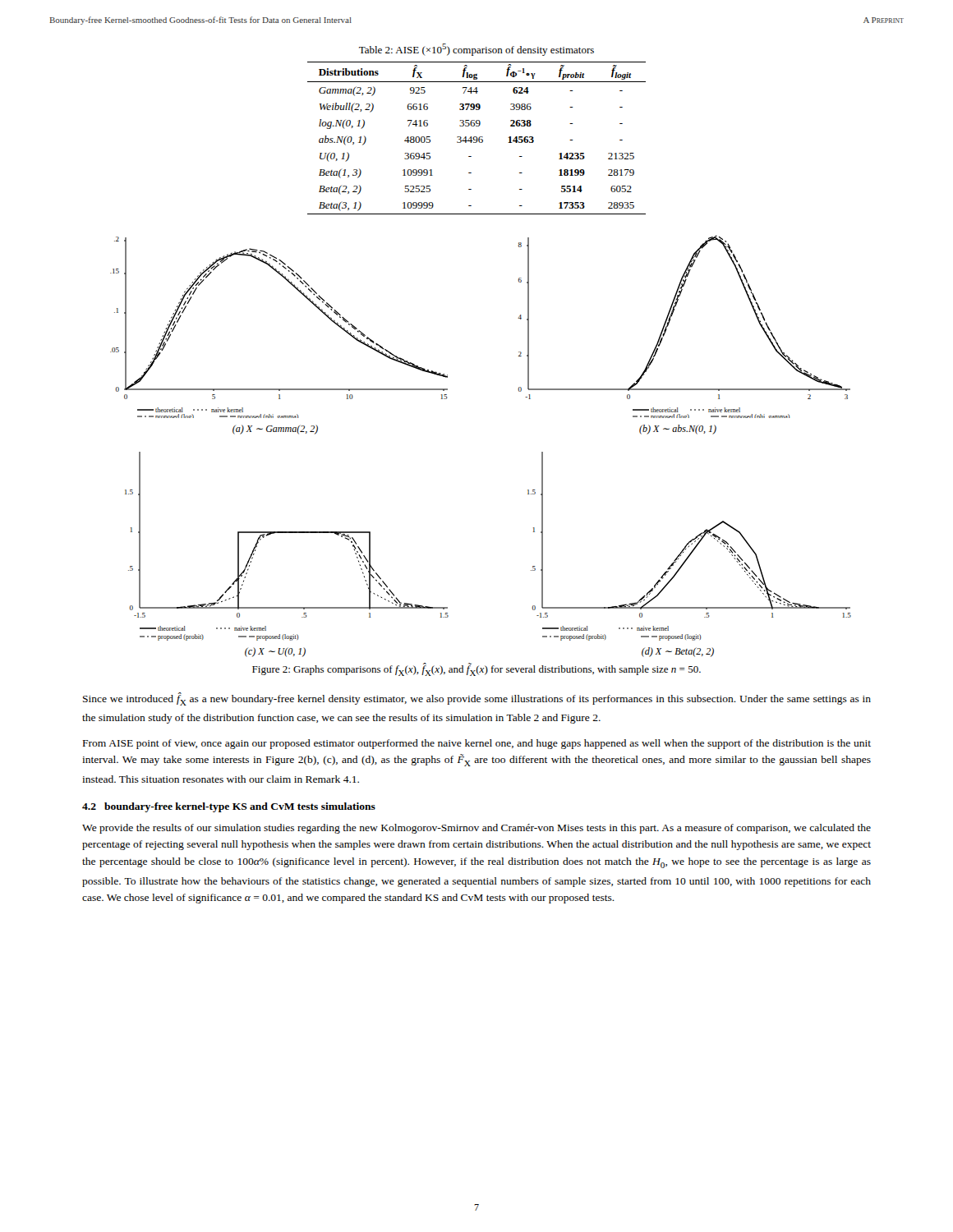Point to the element starting "Table 2: AISE (×105) comparison of density estimators"

point(476,49)
